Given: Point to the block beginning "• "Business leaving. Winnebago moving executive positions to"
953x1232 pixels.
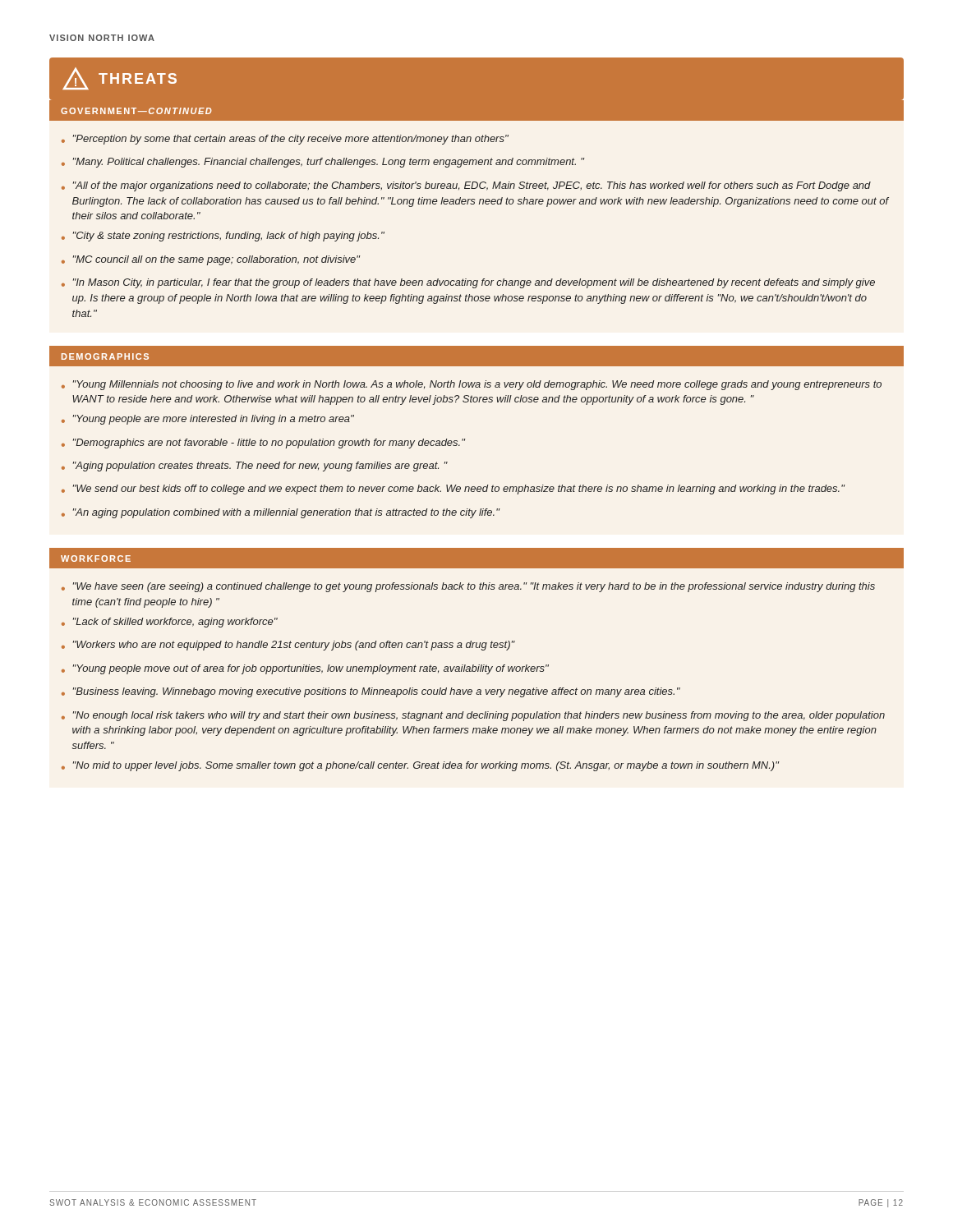Looking at the screenshot, I should click(x=370, y=694).
